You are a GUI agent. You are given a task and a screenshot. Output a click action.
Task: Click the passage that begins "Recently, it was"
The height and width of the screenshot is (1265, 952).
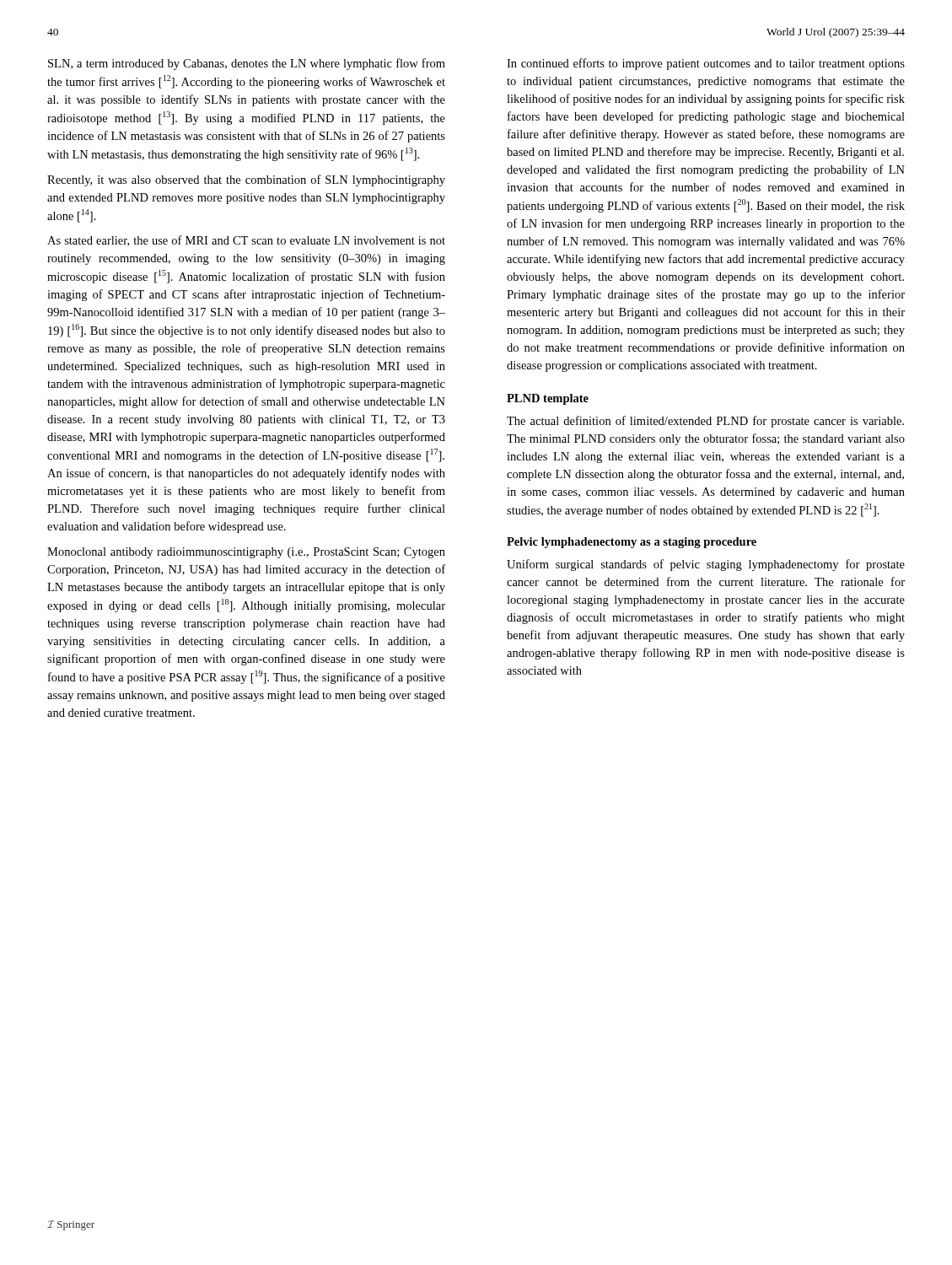246,198
